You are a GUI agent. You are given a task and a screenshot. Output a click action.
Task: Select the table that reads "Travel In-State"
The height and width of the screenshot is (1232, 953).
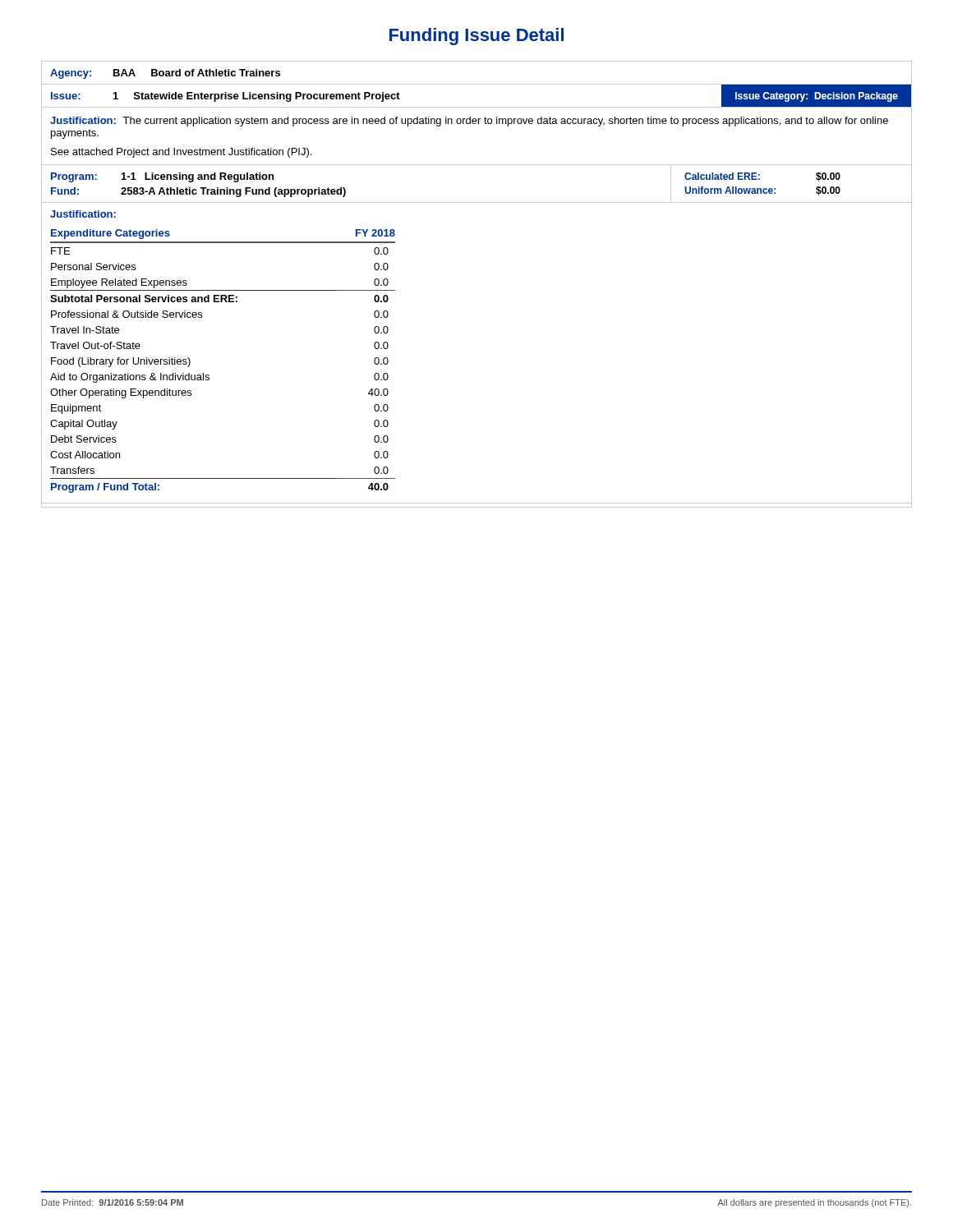pos(476,352)
